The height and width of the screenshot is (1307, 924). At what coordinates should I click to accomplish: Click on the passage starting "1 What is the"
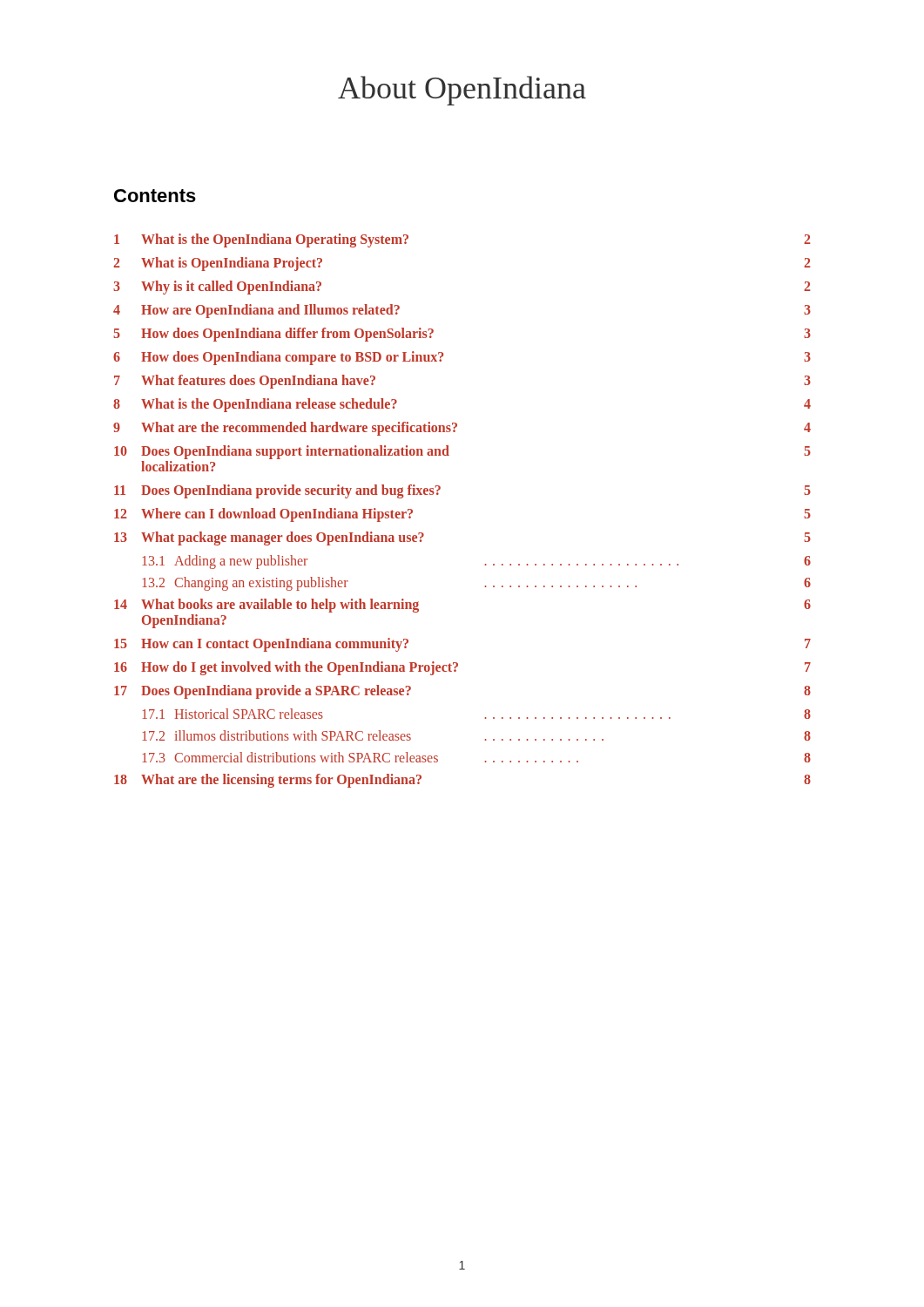click(275, 240)
